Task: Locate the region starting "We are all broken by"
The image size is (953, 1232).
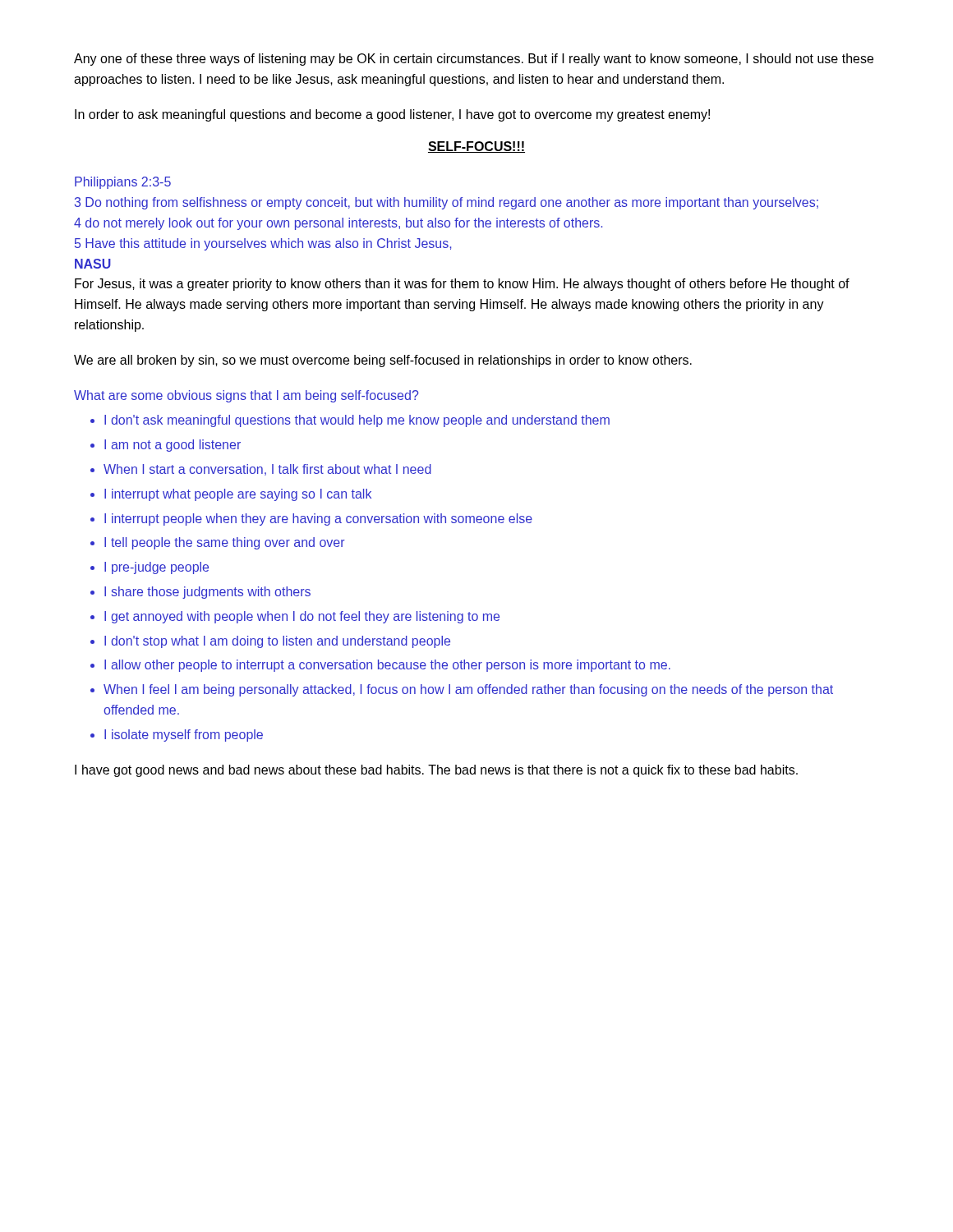Action: [383, 360]
